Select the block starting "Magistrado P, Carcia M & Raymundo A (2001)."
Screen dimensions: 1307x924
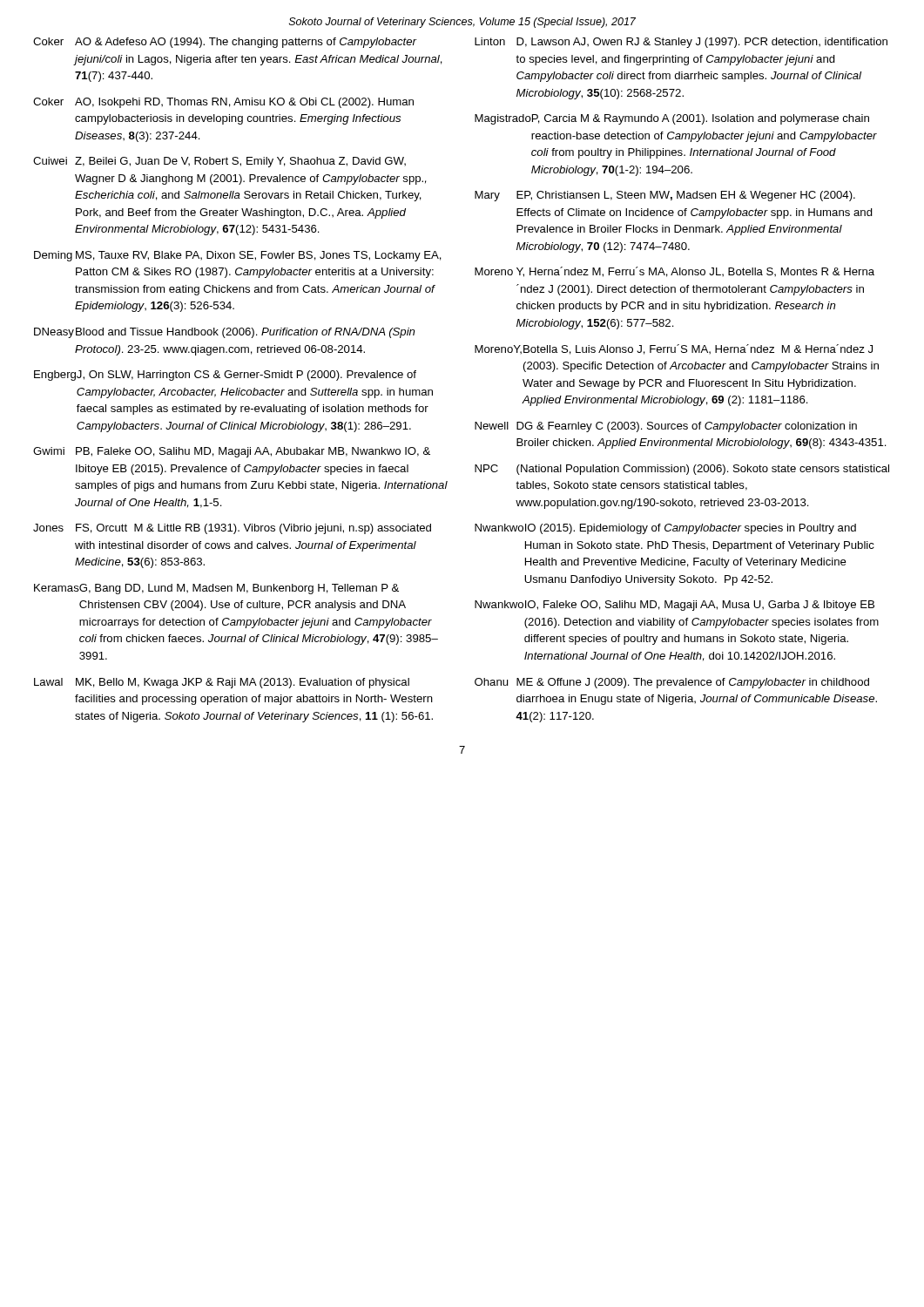[683, 144]
